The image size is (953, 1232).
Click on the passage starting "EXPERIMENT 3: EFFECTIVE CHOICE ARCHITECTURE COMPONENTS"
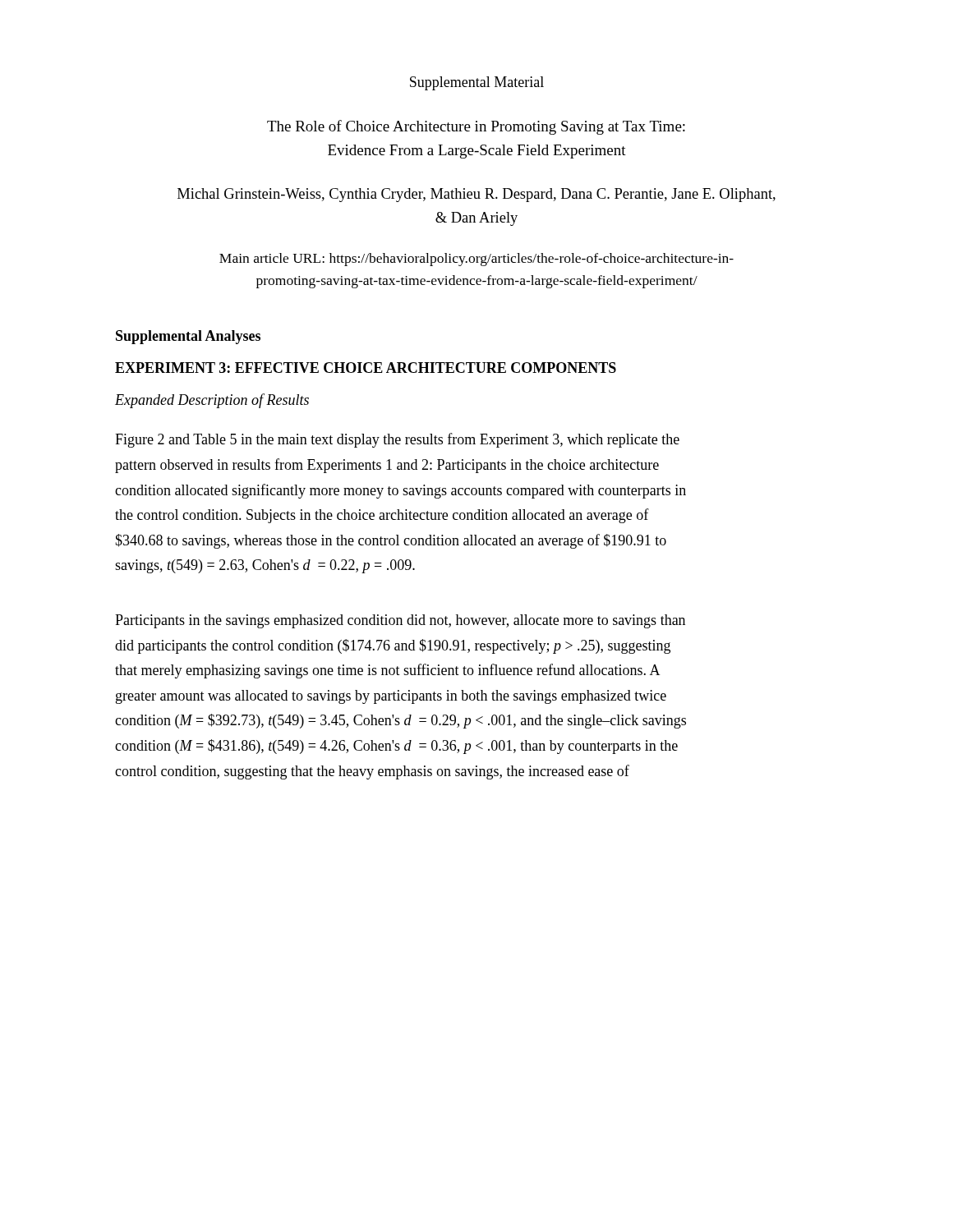point(366,368)
